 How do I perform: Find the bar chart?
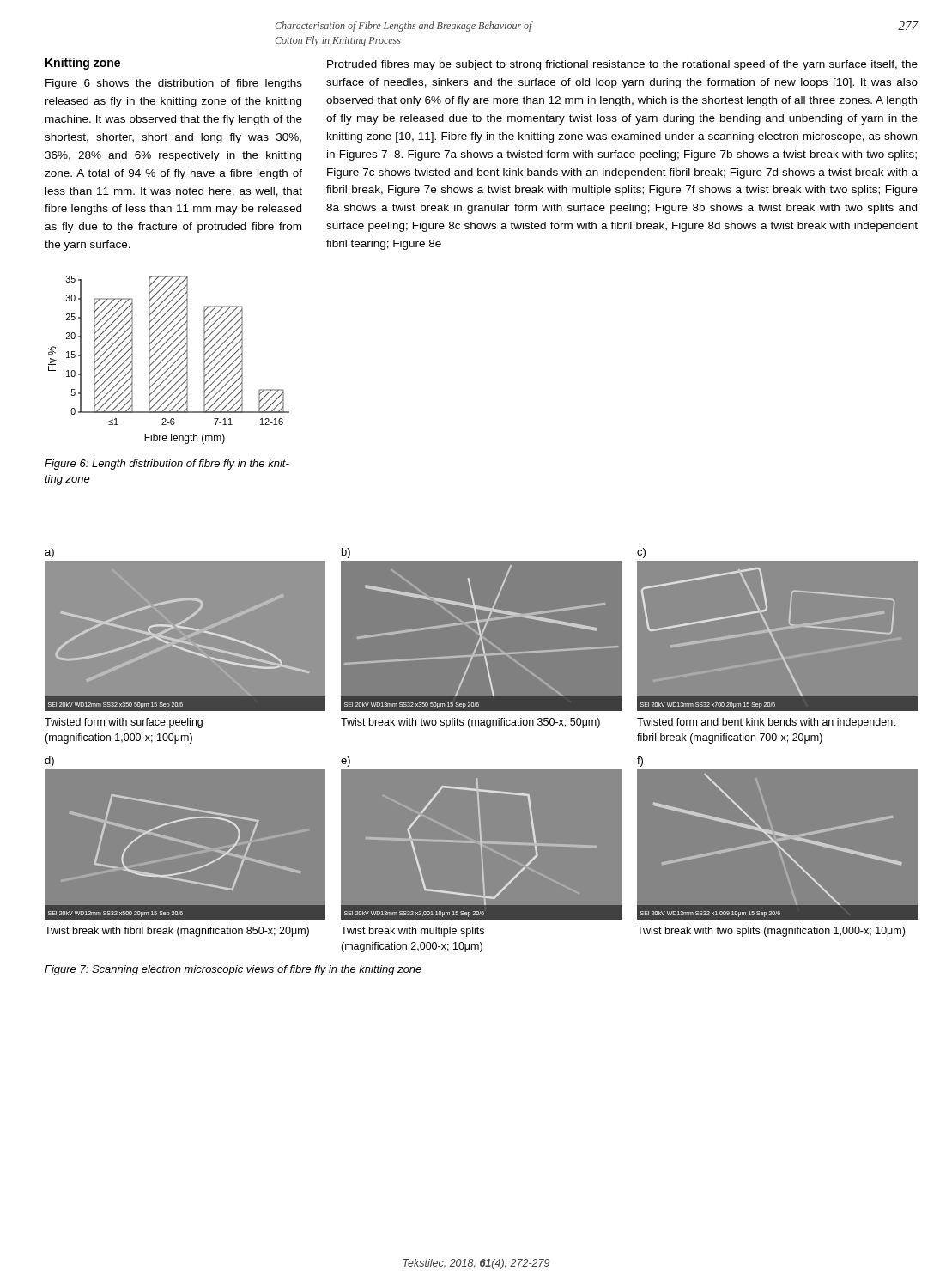pos(173,359)
